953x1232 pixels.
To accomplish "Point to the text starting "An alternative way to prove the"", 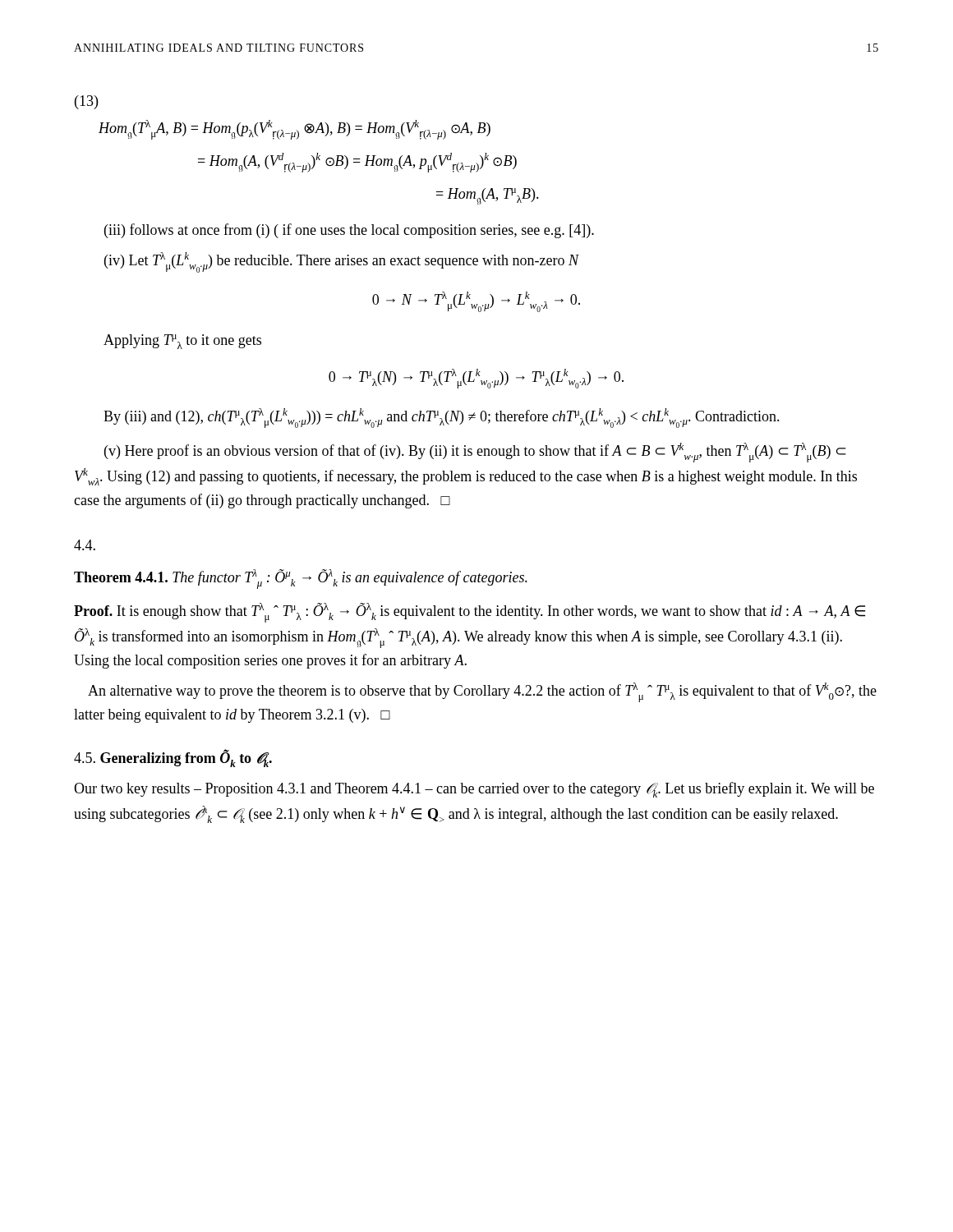I will coord(475,701).
